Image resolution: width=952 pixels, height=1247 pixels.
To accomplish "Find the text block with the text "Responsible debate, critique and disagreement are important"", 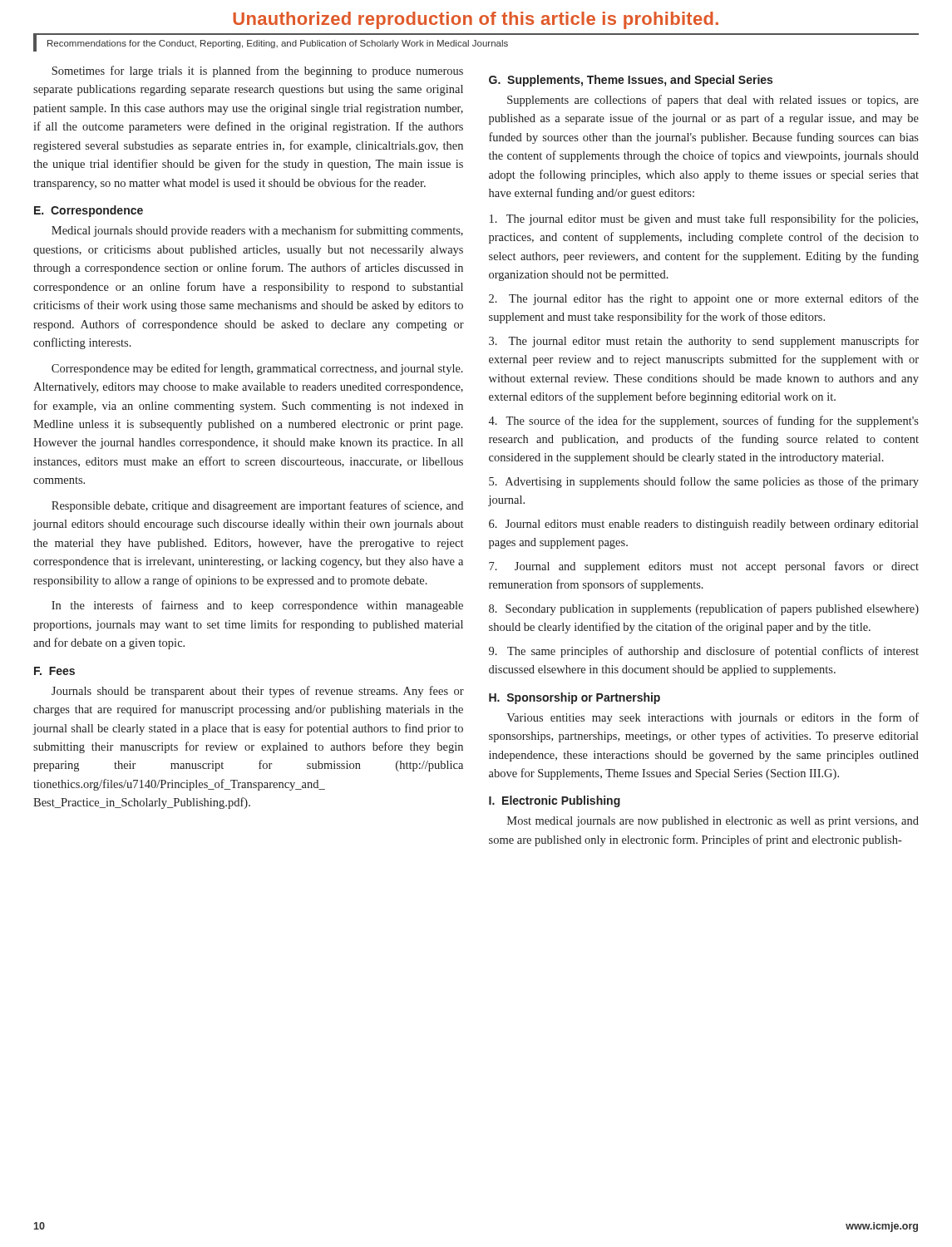I will (248, 543).
